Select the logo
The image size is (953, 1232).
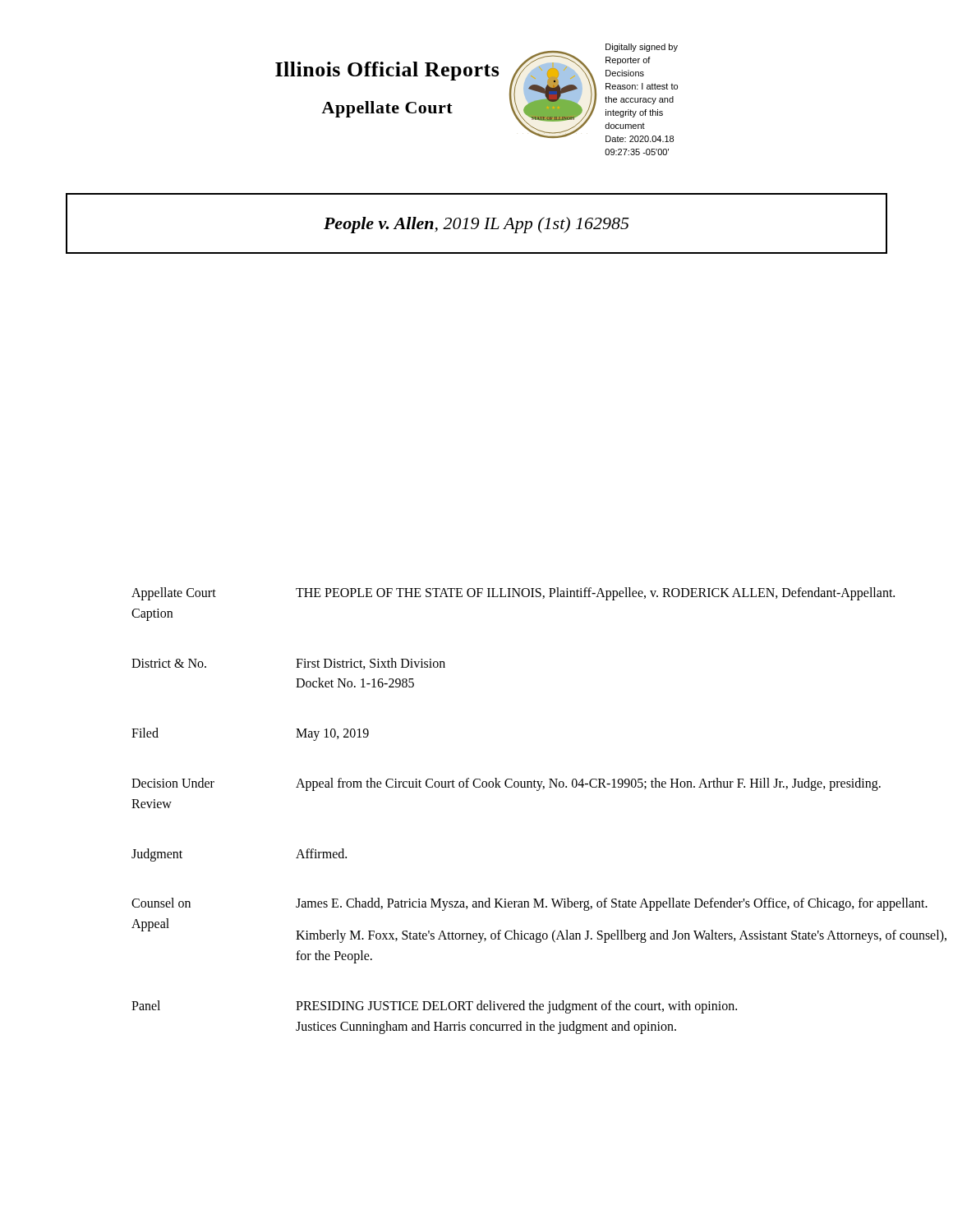click(x=553, y=96)
